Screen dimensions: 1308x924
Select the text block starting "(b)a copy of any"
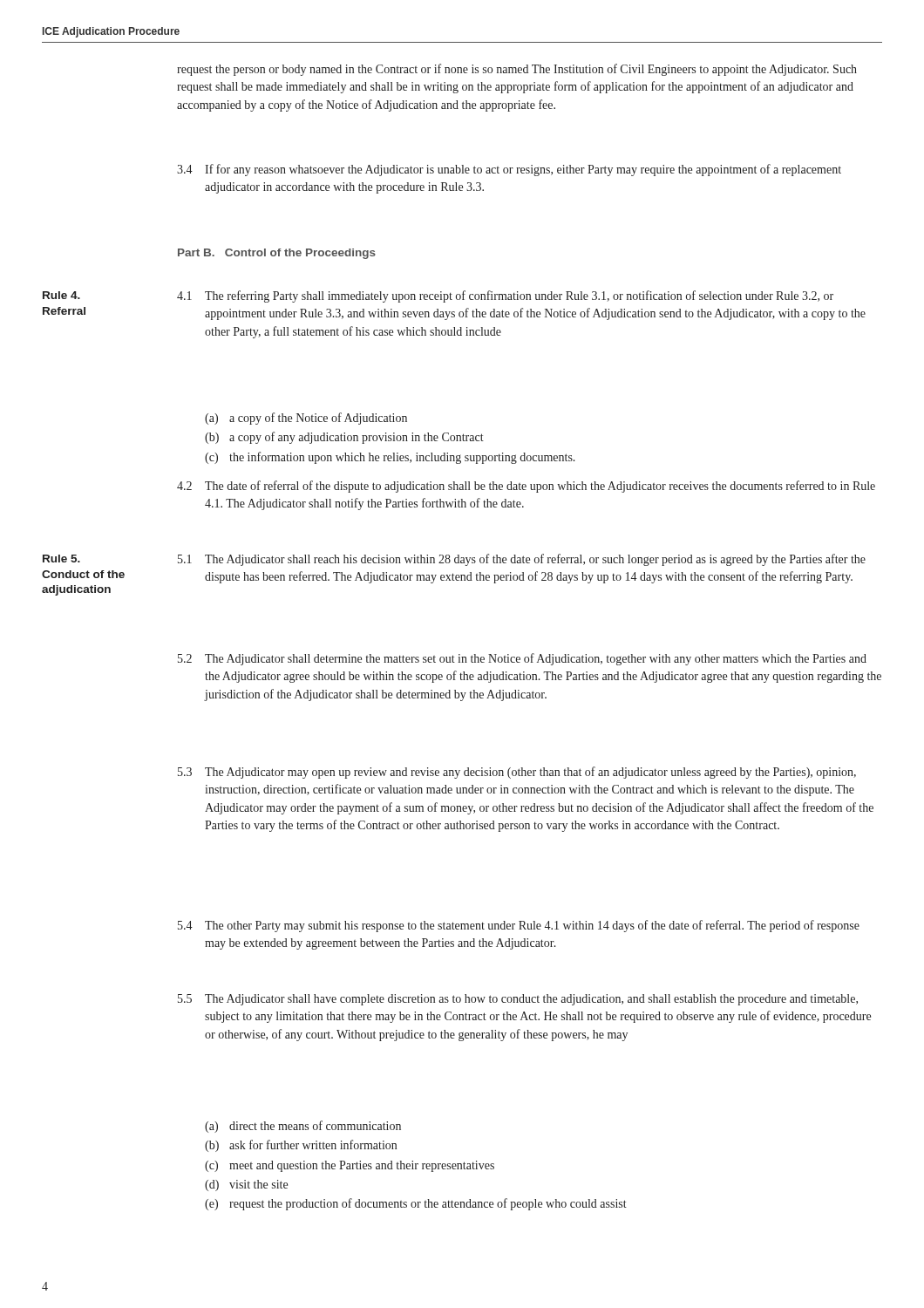[x=344, y=438]
